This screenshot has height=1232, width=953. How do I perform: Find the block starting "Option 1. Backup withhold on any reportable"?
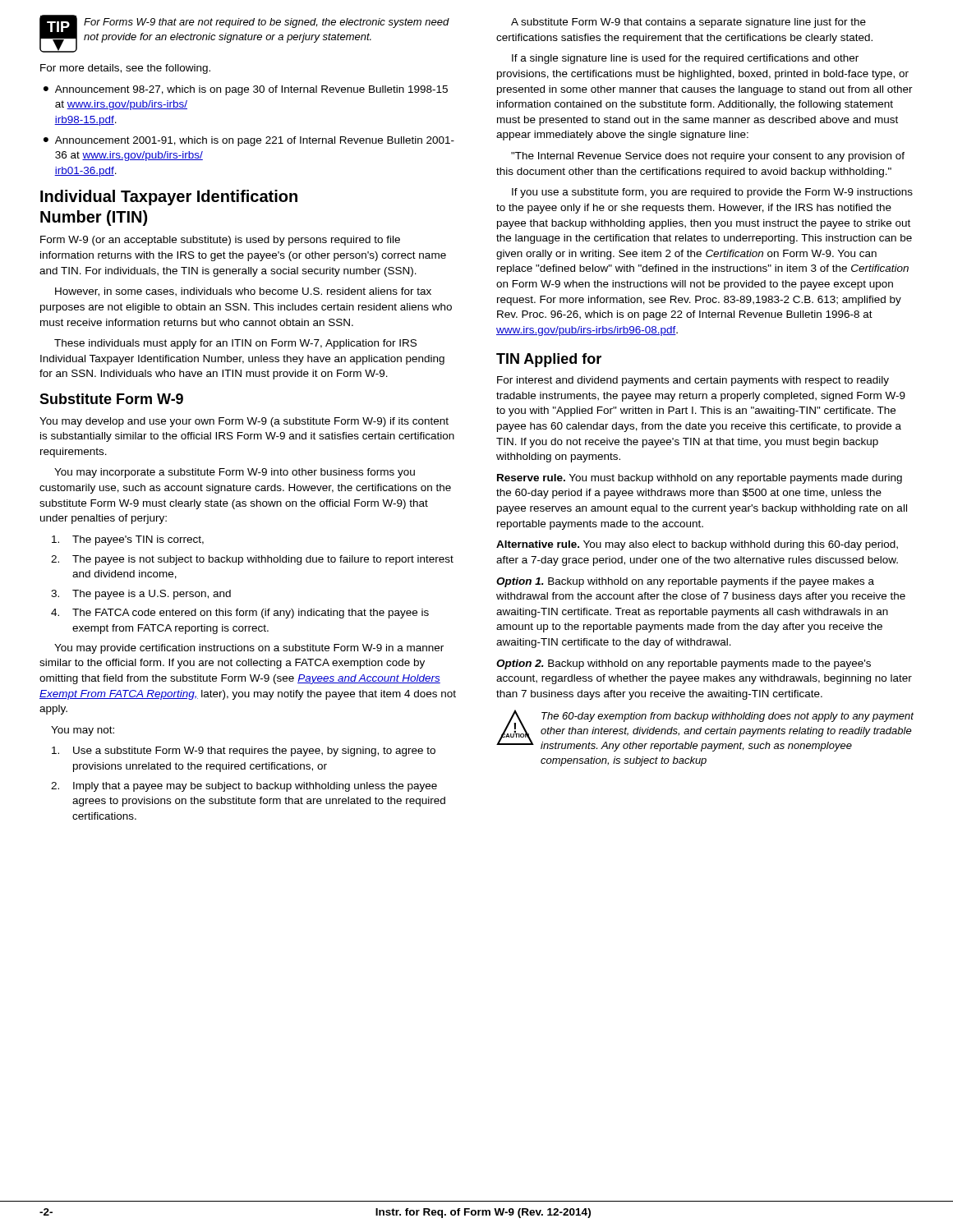[705, 612]
